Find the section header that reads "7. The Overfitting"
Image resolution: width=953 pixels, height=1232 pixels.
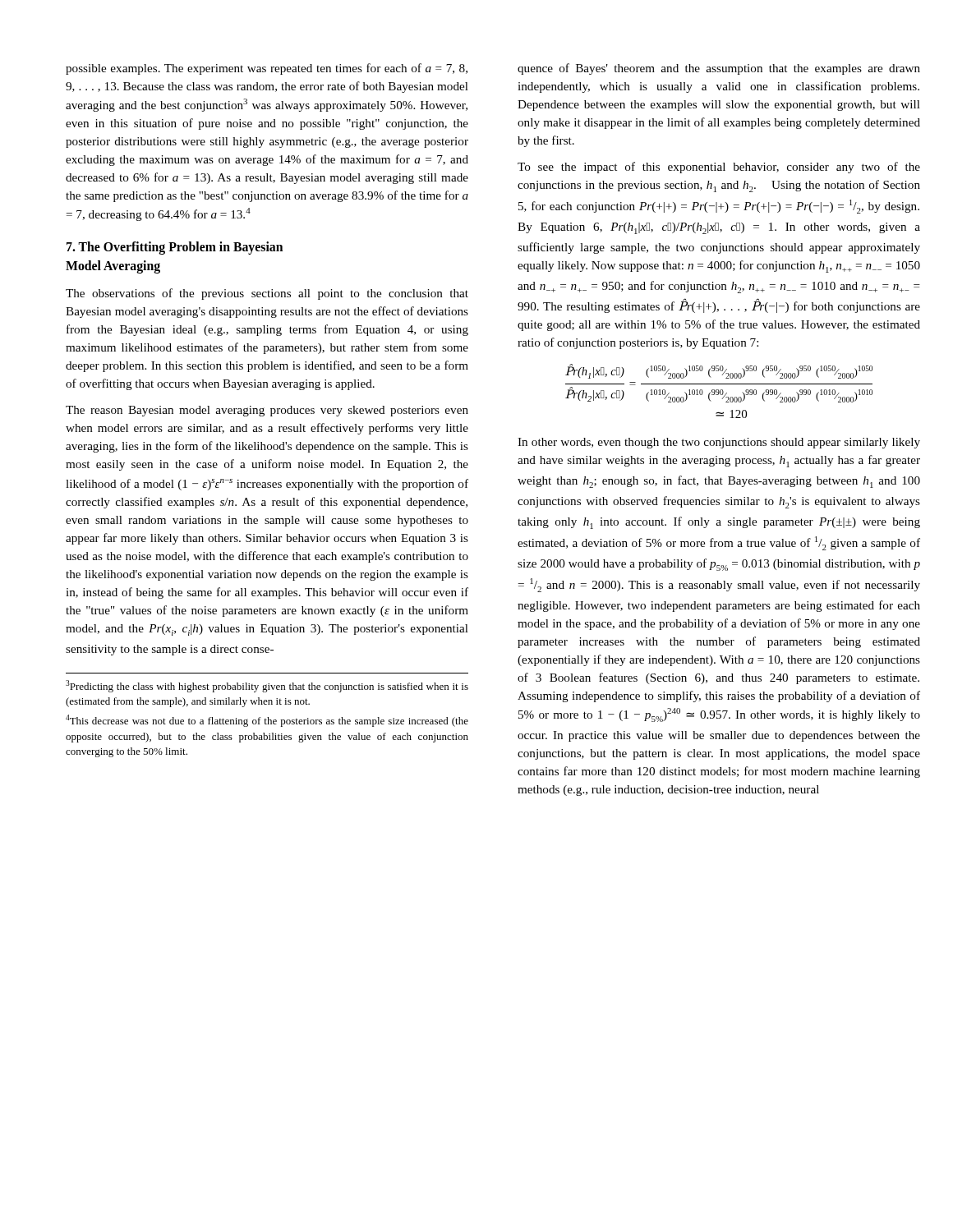point(267,257)
